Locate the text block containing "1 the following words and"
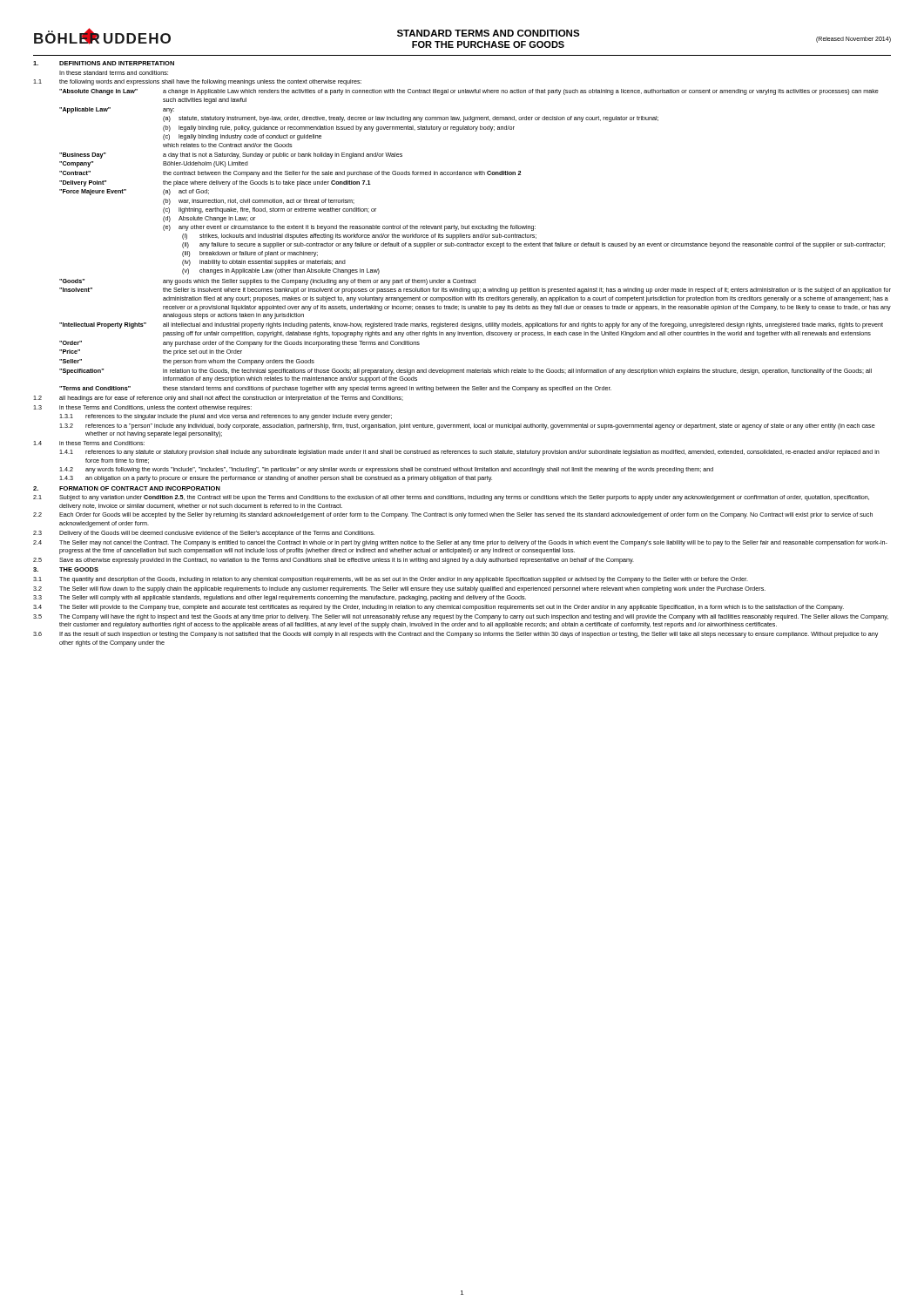The width and height of the screenshot is (924, 1307). point(462,82)
